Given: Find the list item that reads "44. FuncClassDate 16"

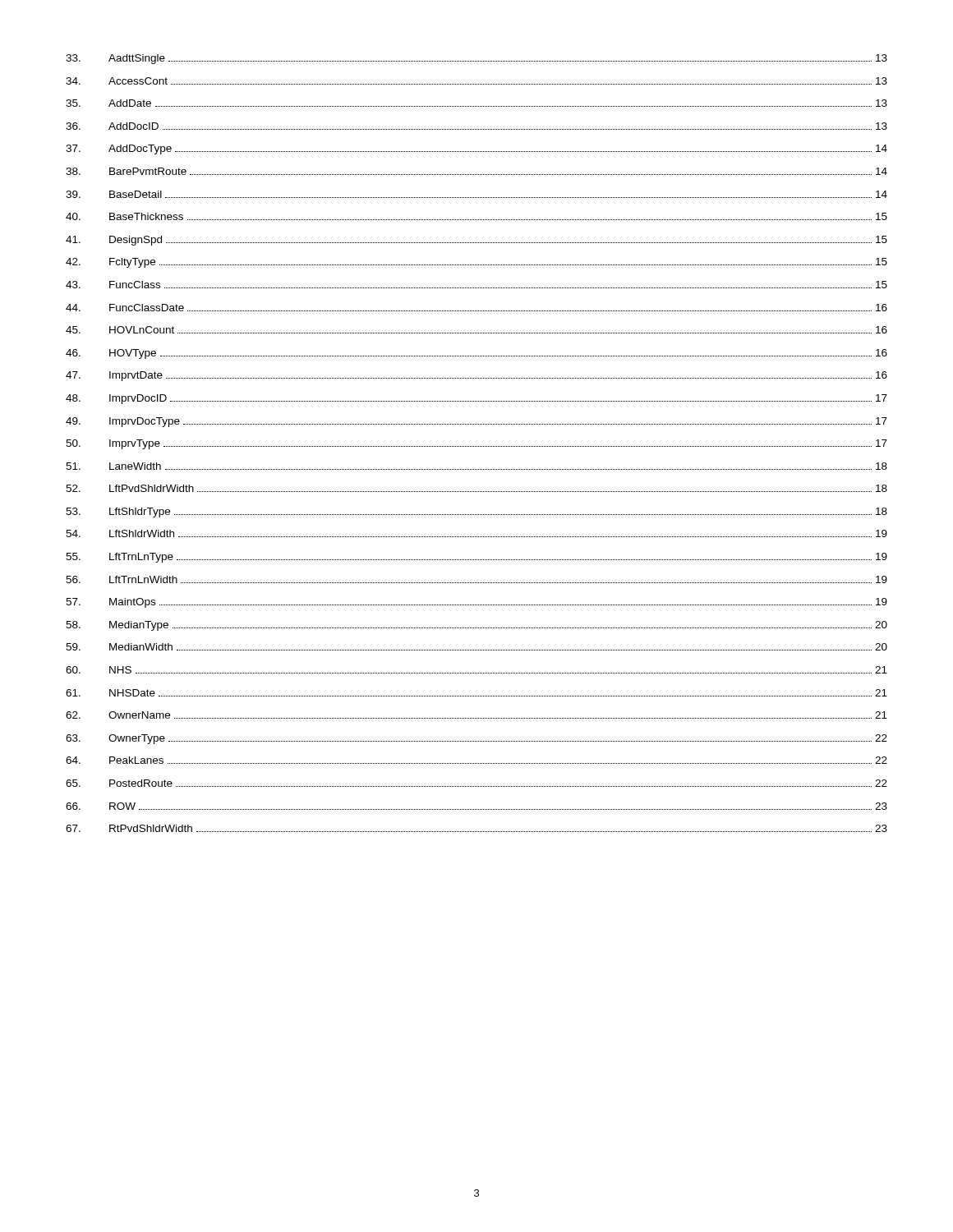Looking at the screenshot, I should click(476, 308).
